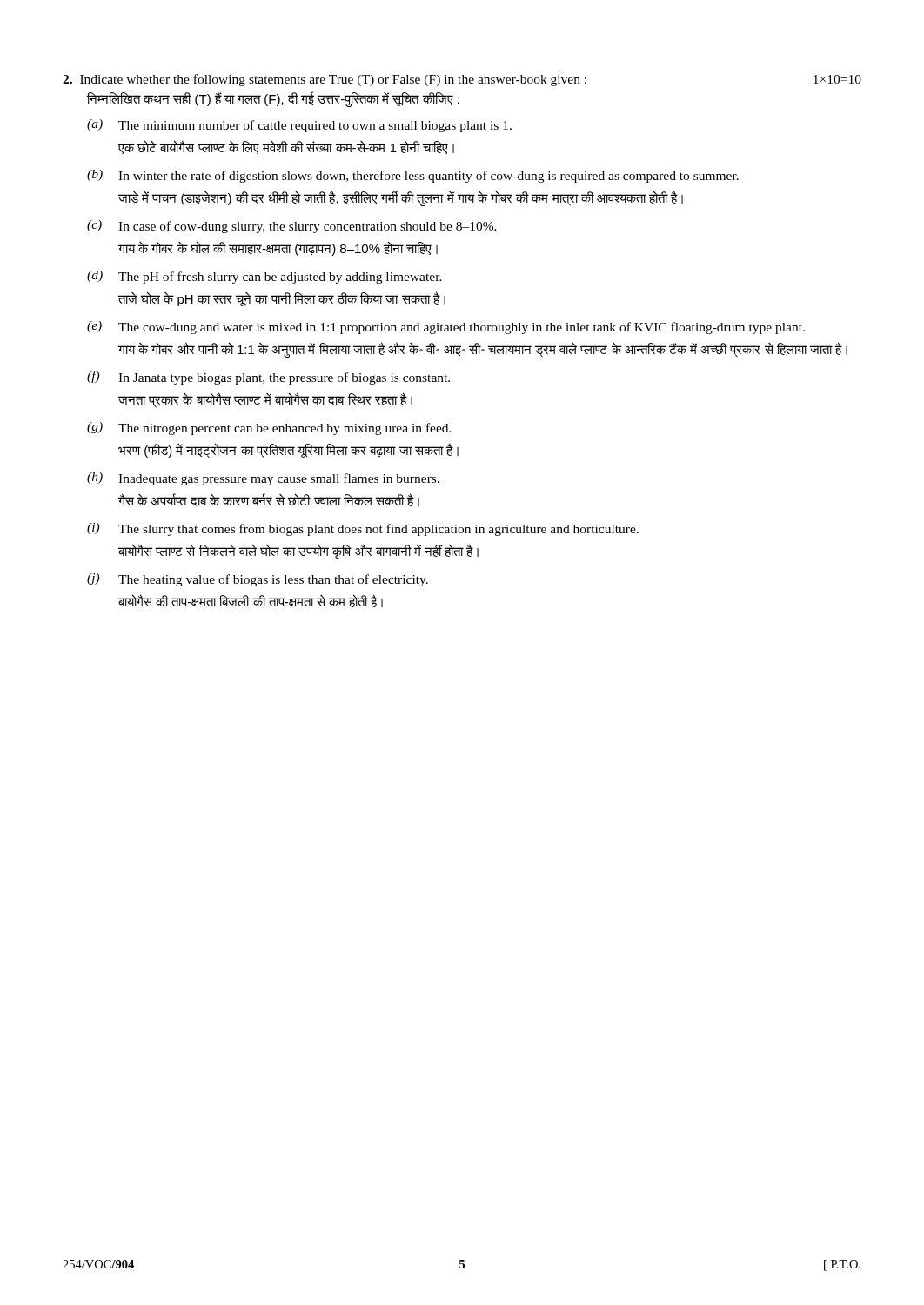
Task: Point to the block beginning "(a) The minimum number of cattle required"
Action: [474, 139]
